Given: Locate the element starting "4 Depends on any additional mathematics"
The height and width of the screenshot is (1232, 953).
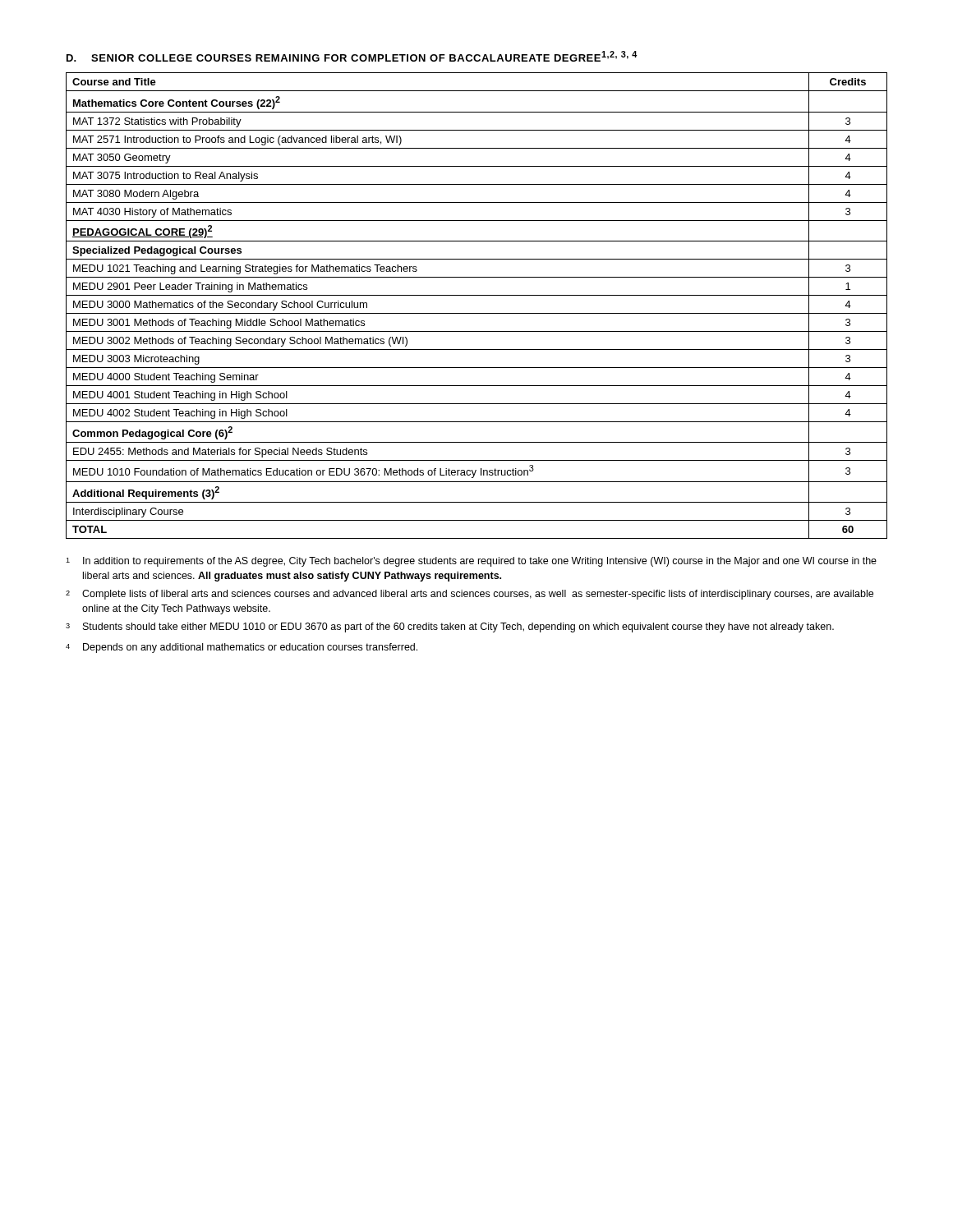Looking at the screenshot, I should click(242, 648).
